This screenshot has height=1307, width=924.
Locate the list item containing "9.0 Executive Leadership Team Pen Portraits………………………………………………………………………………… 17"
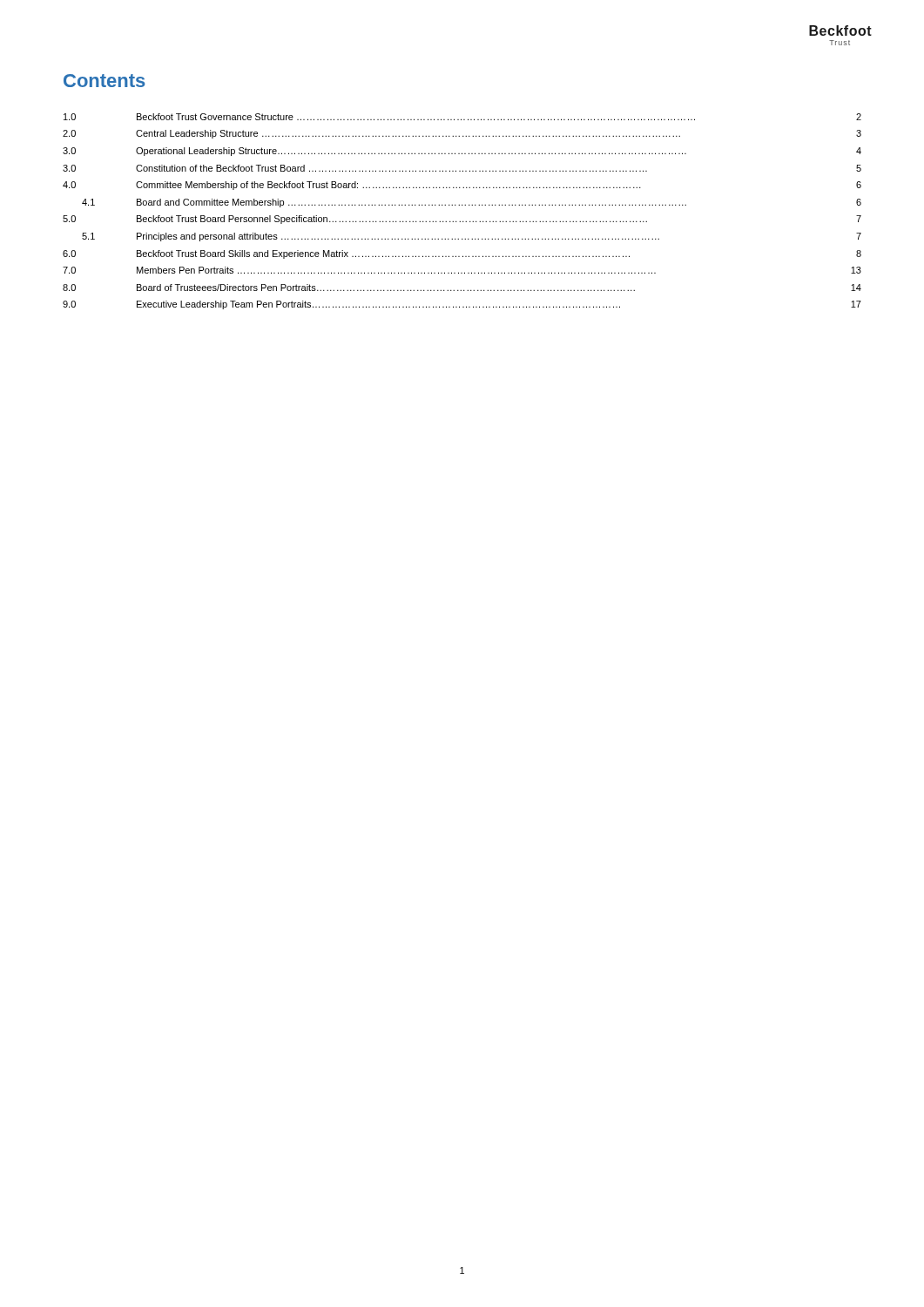coord(462,304)
